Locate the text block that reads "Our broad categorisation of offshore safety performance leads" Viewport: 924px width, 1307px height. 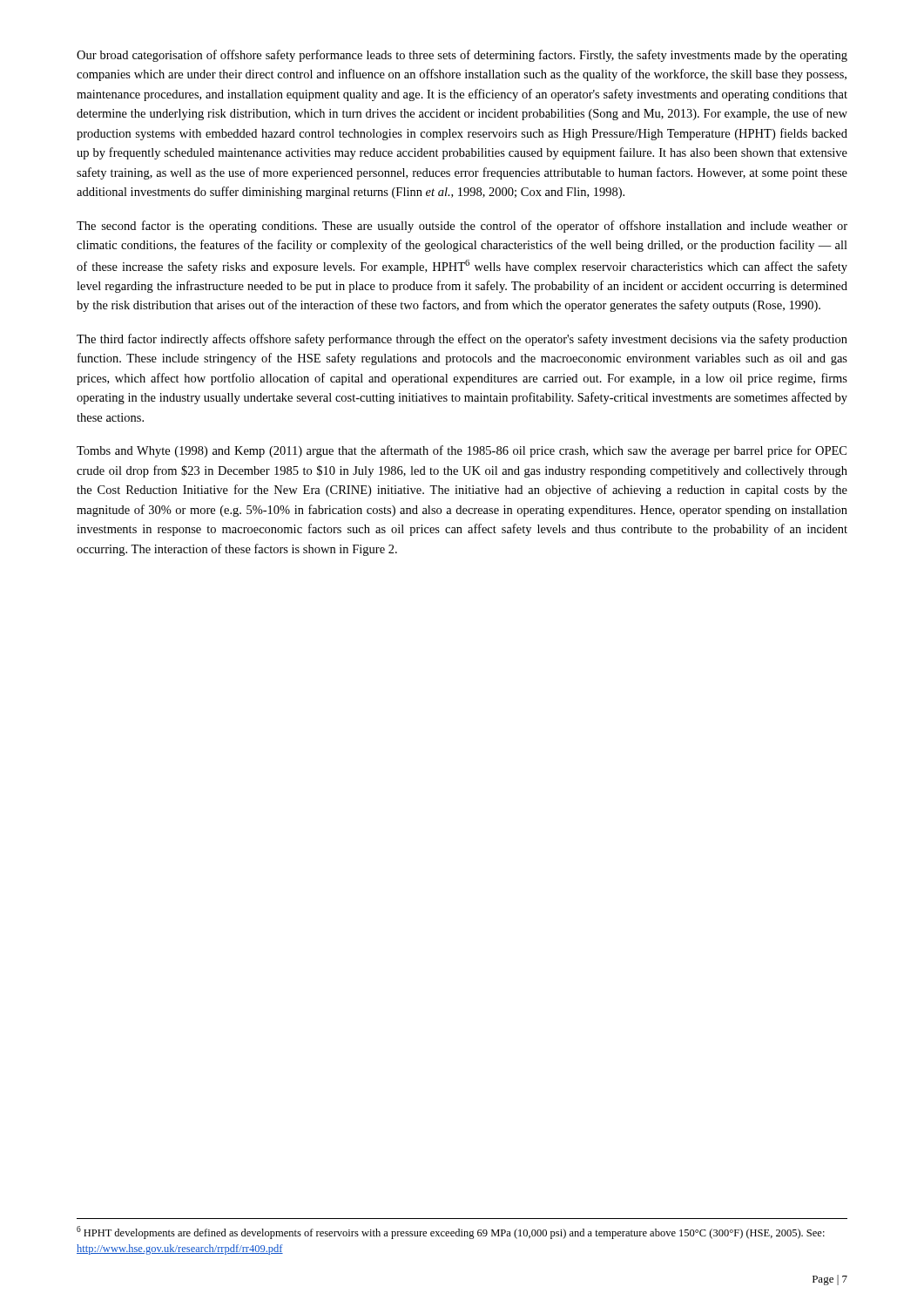pyautogui.click(x=462, y=123)
